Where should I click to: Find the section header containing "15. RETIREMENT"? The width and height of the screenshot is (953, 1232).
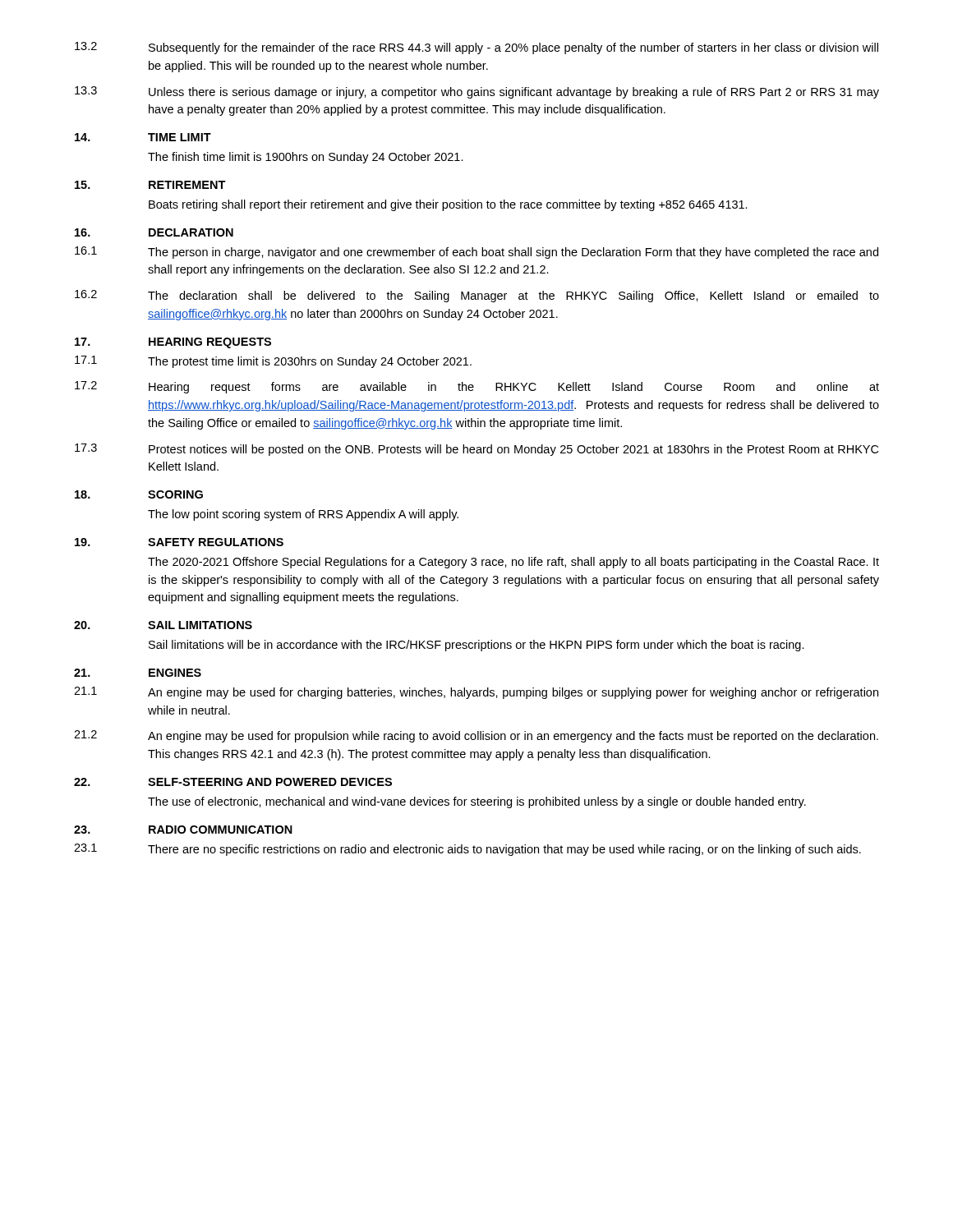[150, 185]
